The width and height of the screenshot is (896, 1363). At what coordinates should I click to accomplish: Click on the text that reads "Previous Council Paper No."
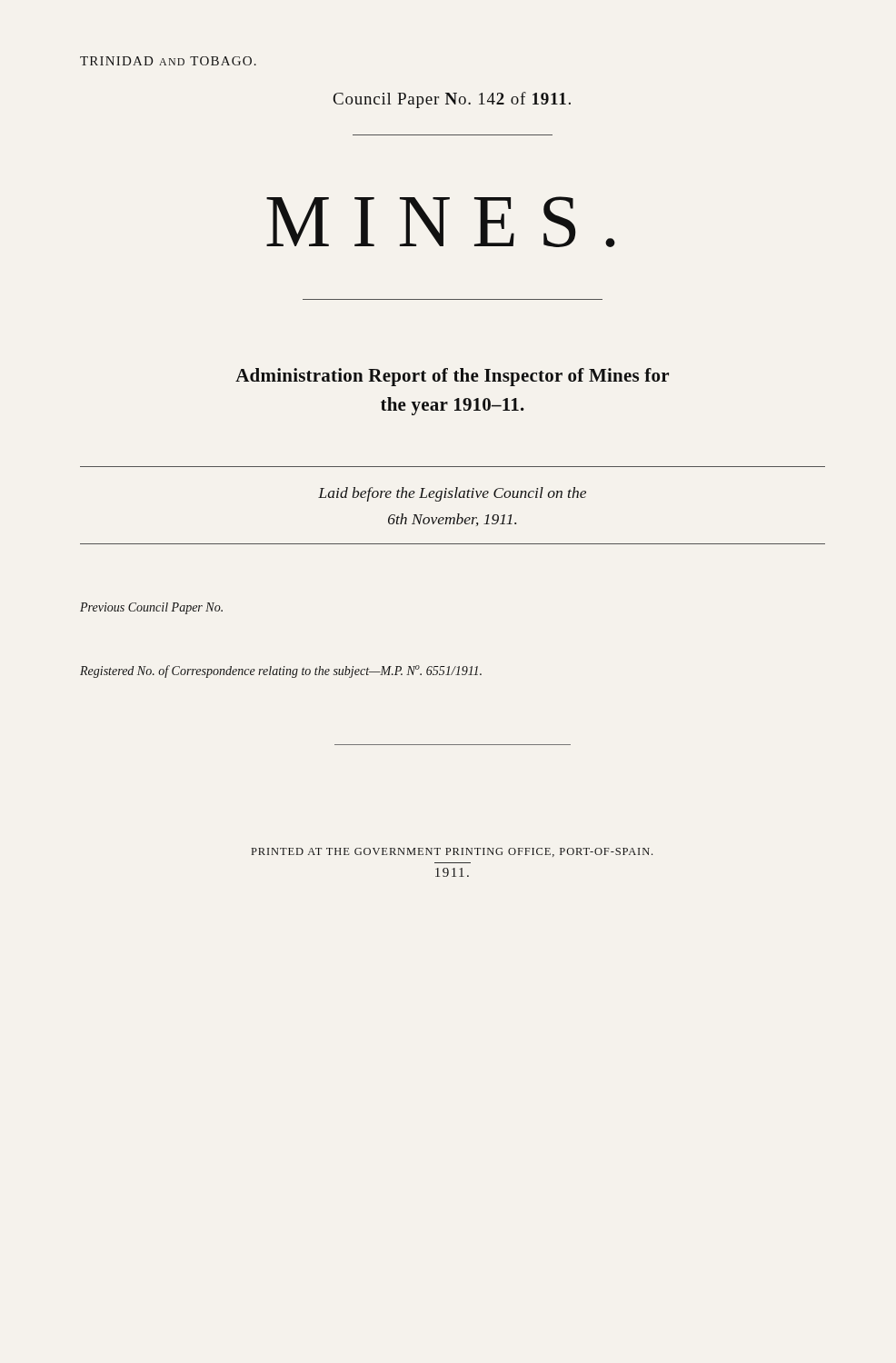pos(151,608)
